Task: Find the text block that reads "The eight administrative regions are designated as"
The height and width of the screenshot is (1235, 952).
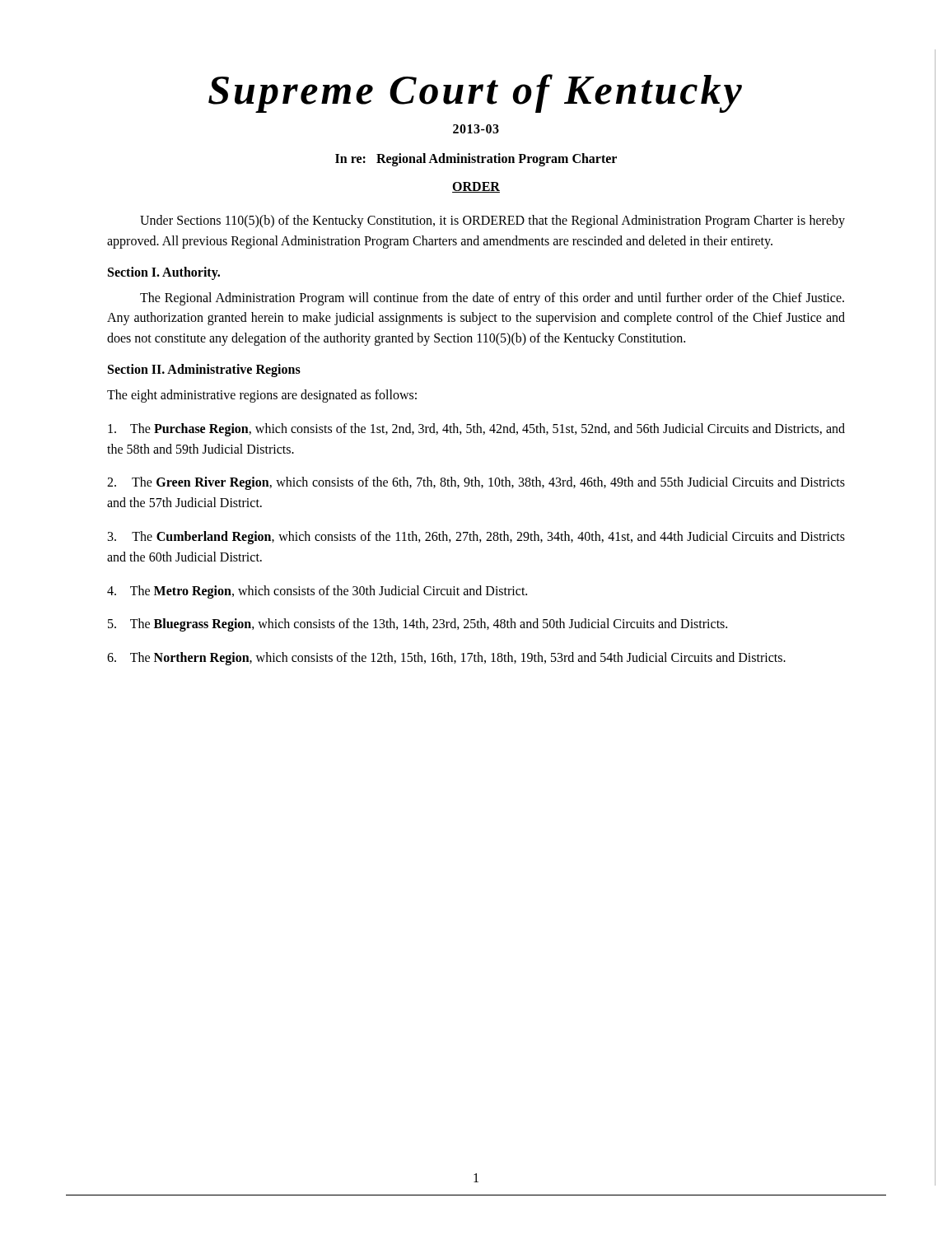Action: tap(262, 395)
